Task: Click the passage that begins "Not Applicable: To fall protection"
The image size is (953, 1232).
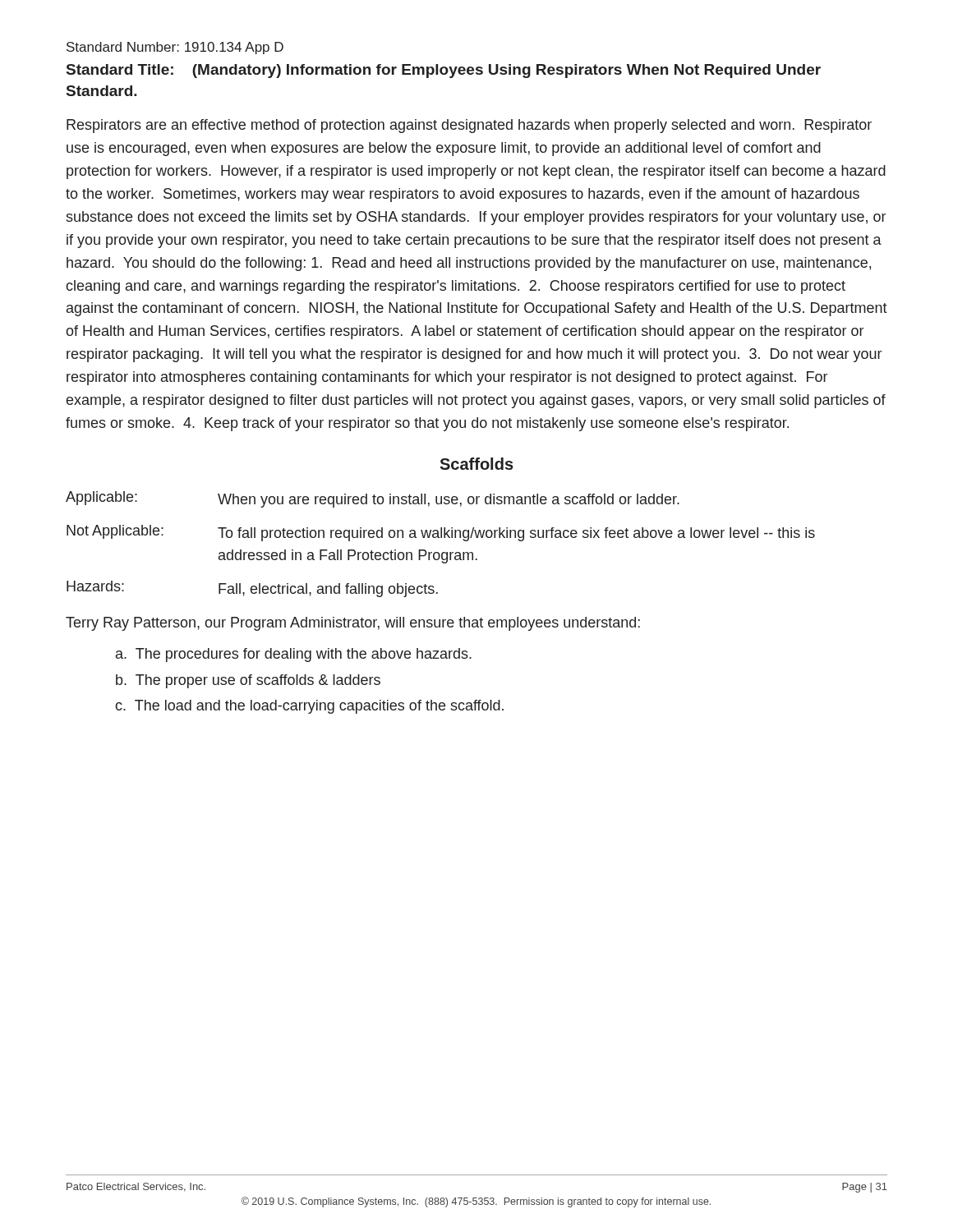Action: click(x=476, y=544)
